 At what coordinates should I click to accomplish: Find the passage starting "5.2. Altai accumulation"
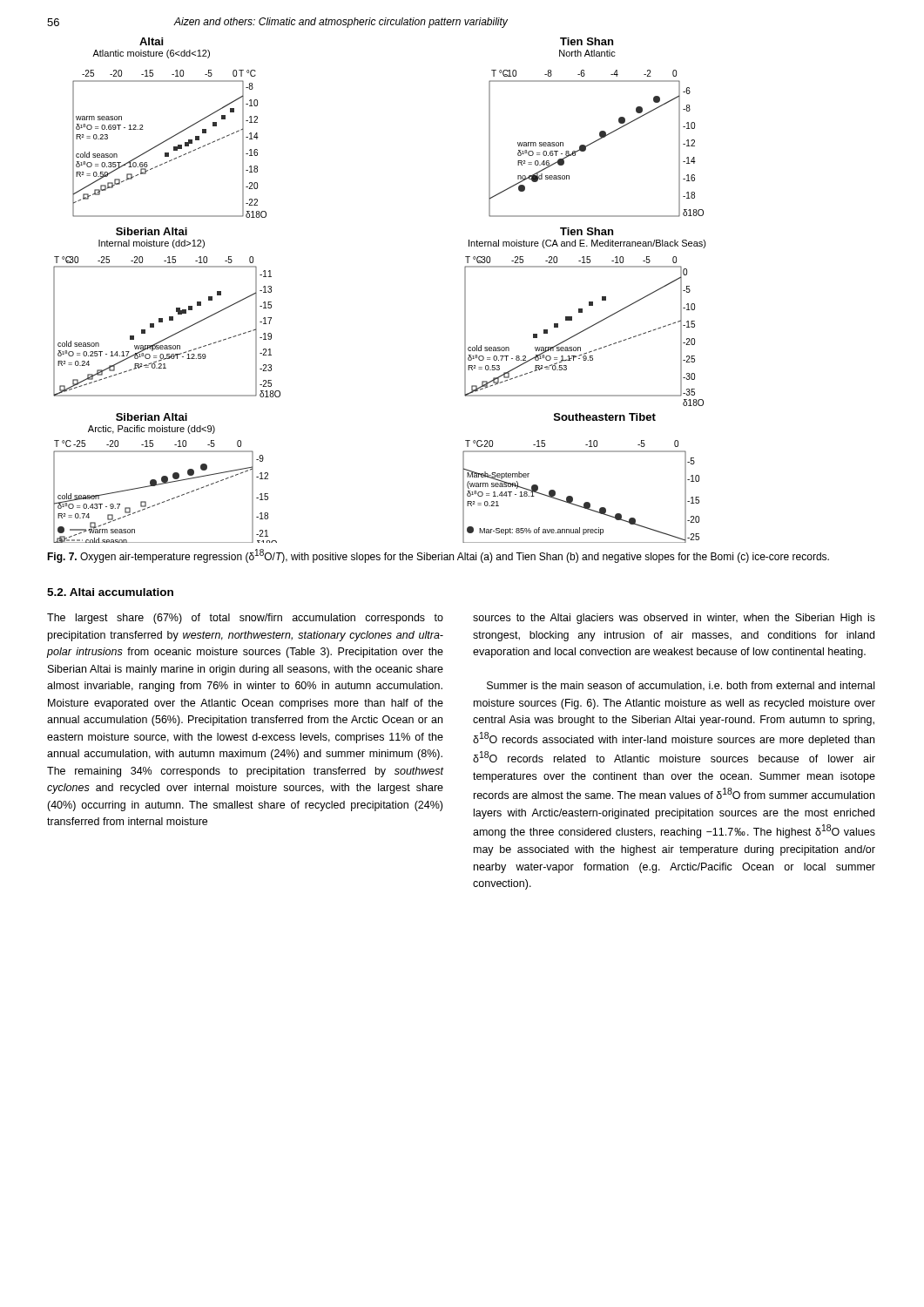[x=111, y=592]
